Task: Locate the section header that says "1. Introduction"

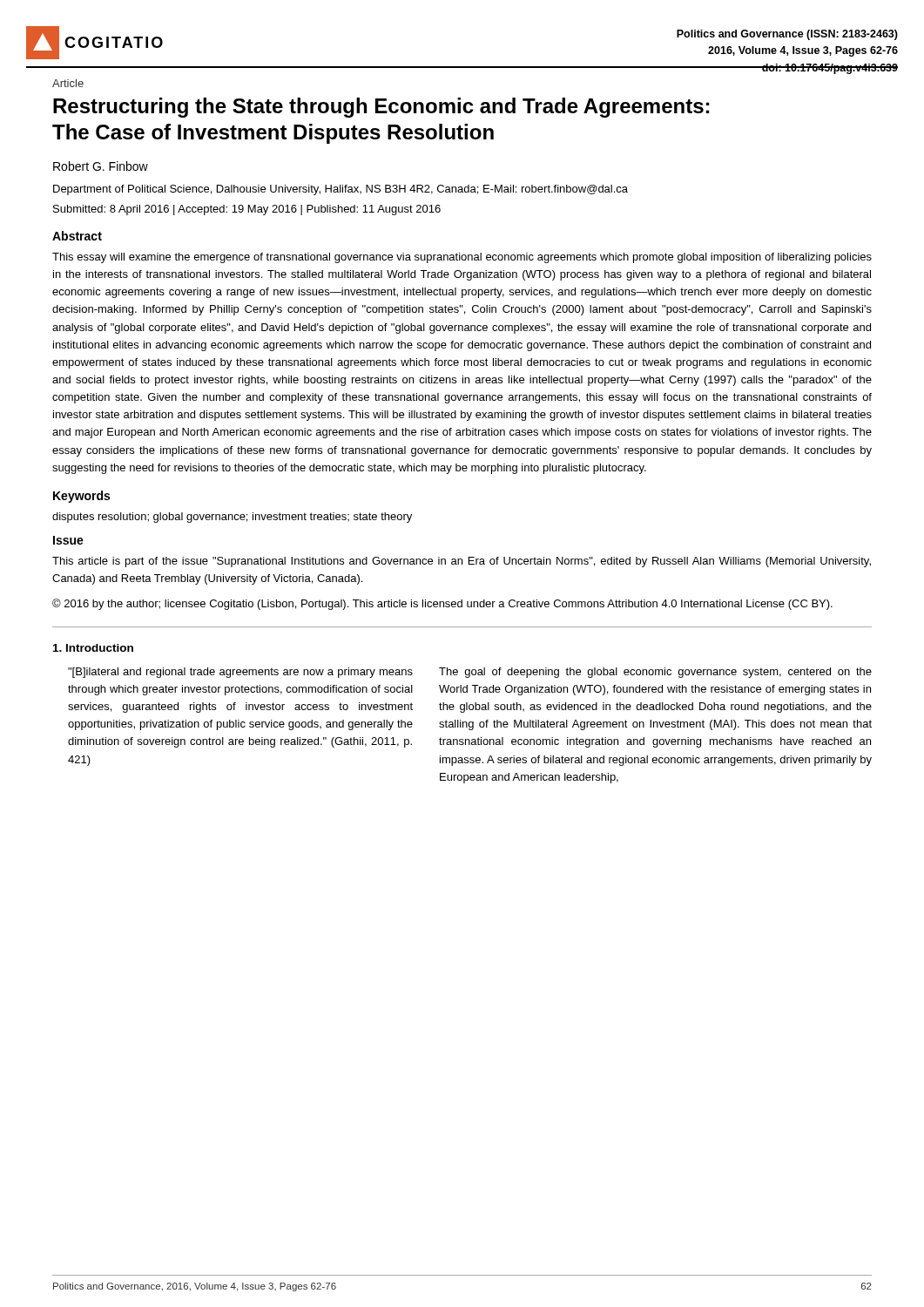Action: (x=93, y=648)
